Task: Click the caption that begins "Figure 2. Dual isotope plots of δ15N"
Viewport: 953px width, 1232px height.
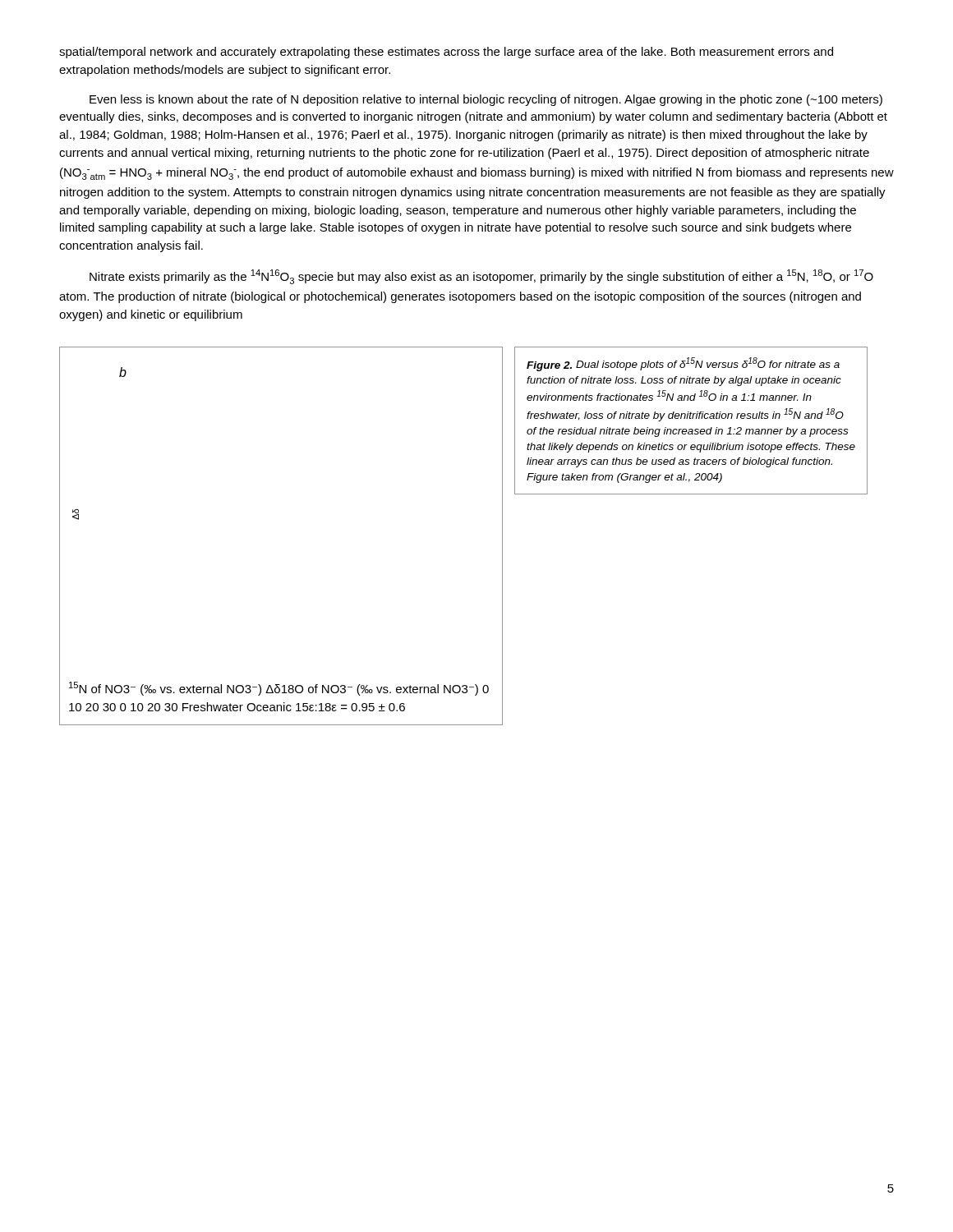Action: pos(691,420)
